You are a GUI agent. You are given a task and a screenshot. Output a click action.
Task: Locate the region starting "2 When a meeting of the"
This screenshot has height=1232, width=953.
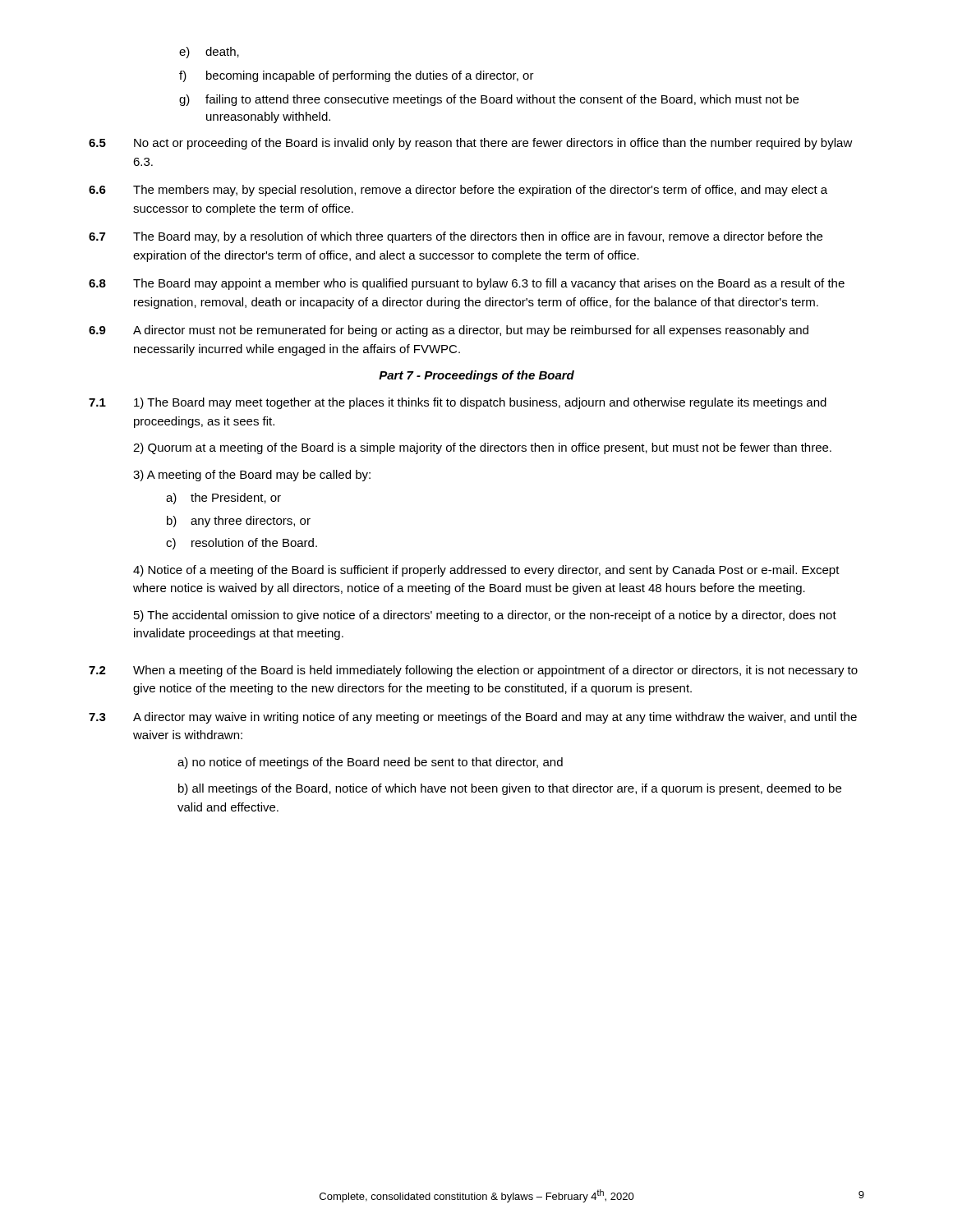point(476,679)
